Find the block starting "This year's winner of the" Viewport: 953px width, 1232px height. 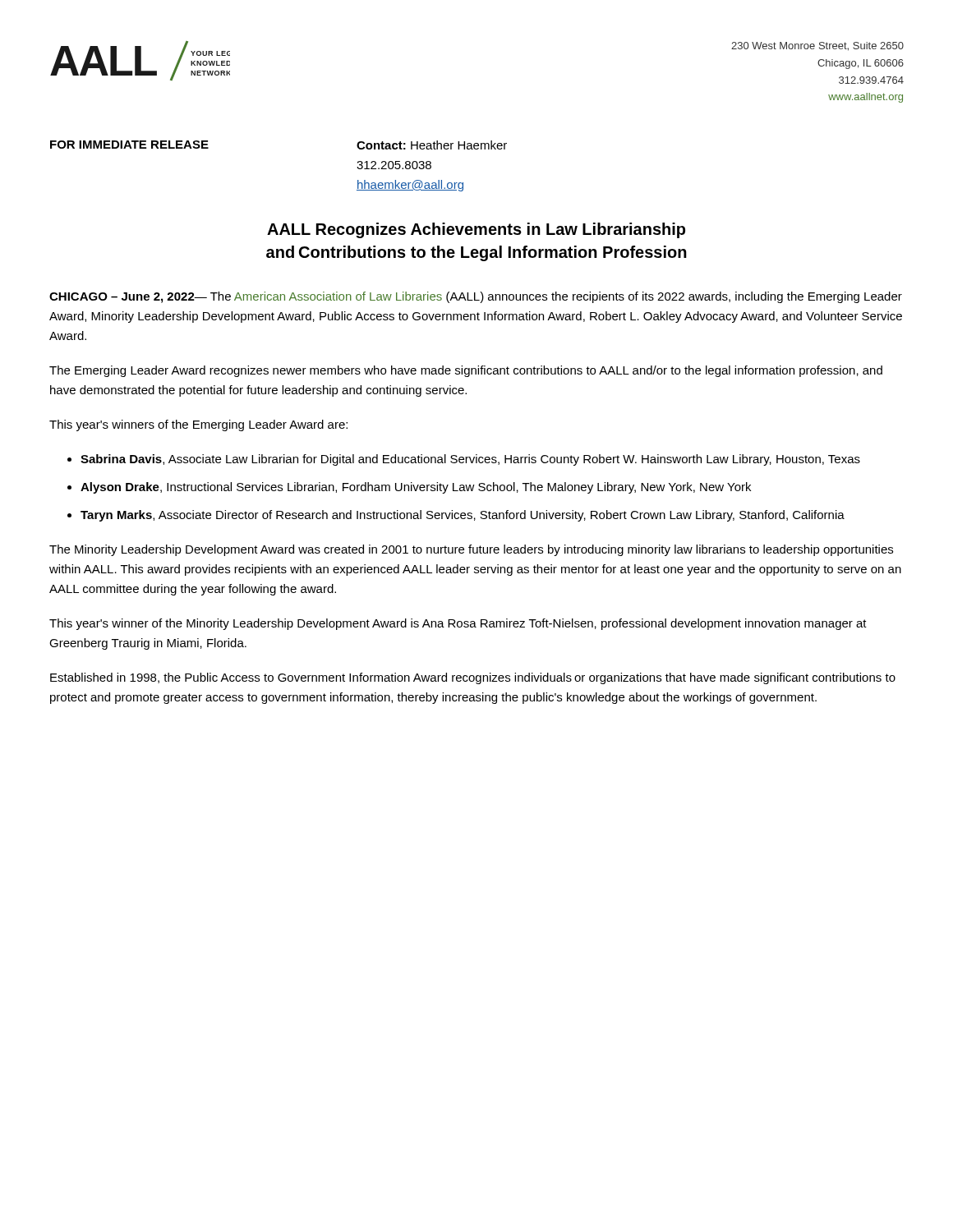[x=458, y=633]
